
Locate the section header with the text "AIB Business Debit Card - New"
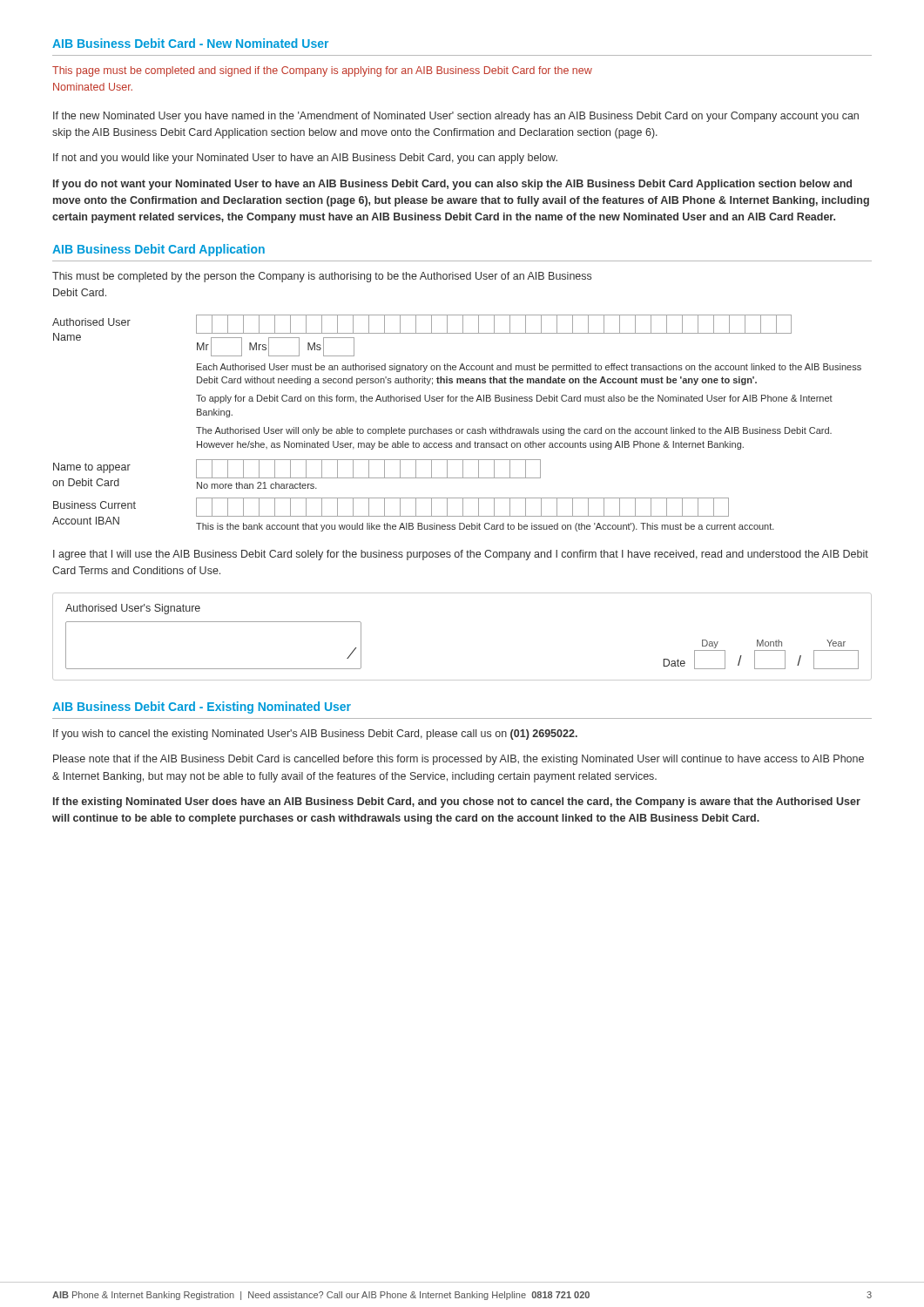[190, 44]
